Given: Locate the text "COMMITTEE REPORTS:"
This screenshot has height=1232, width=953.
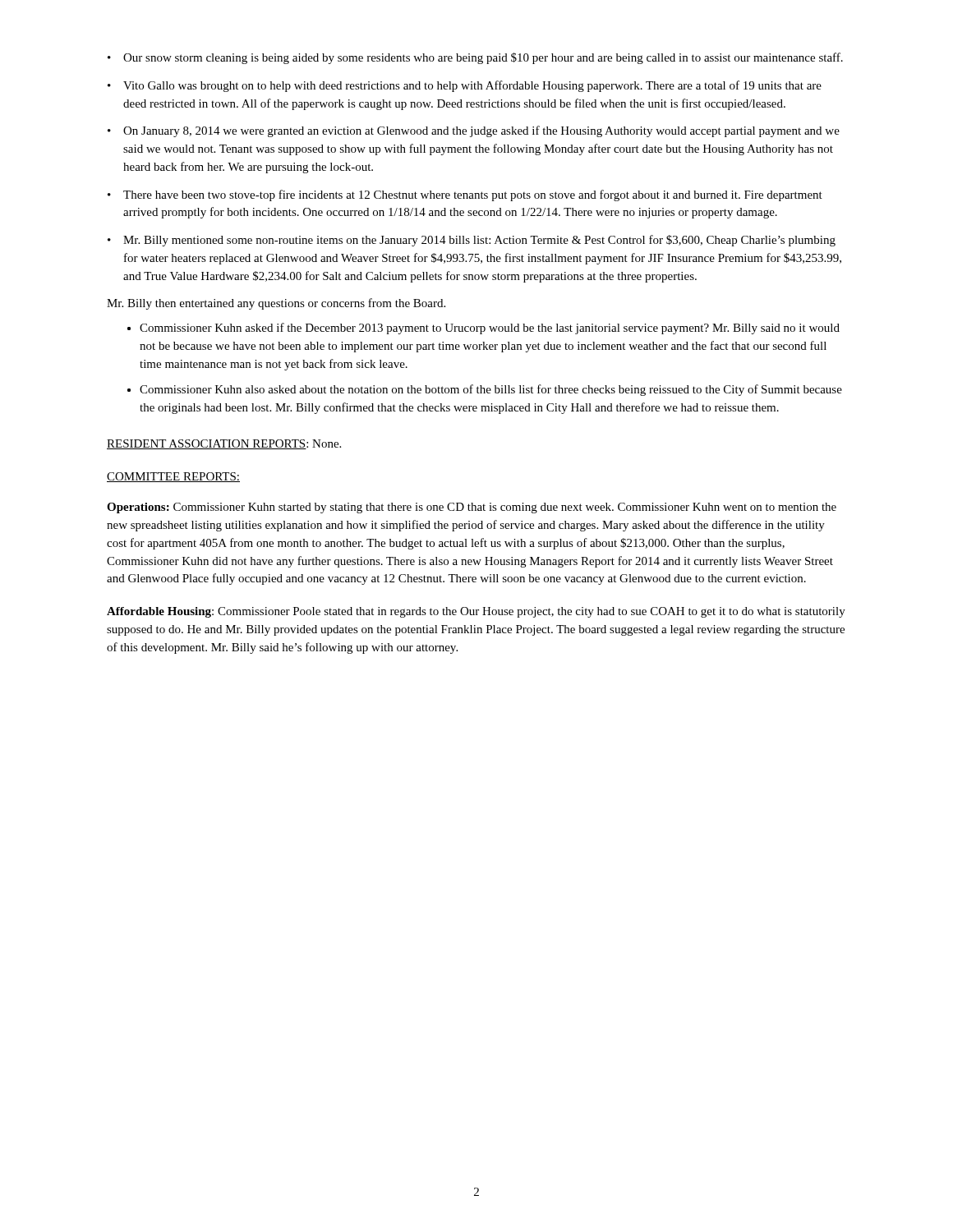Looking at the screenshot, I should 173,476.
